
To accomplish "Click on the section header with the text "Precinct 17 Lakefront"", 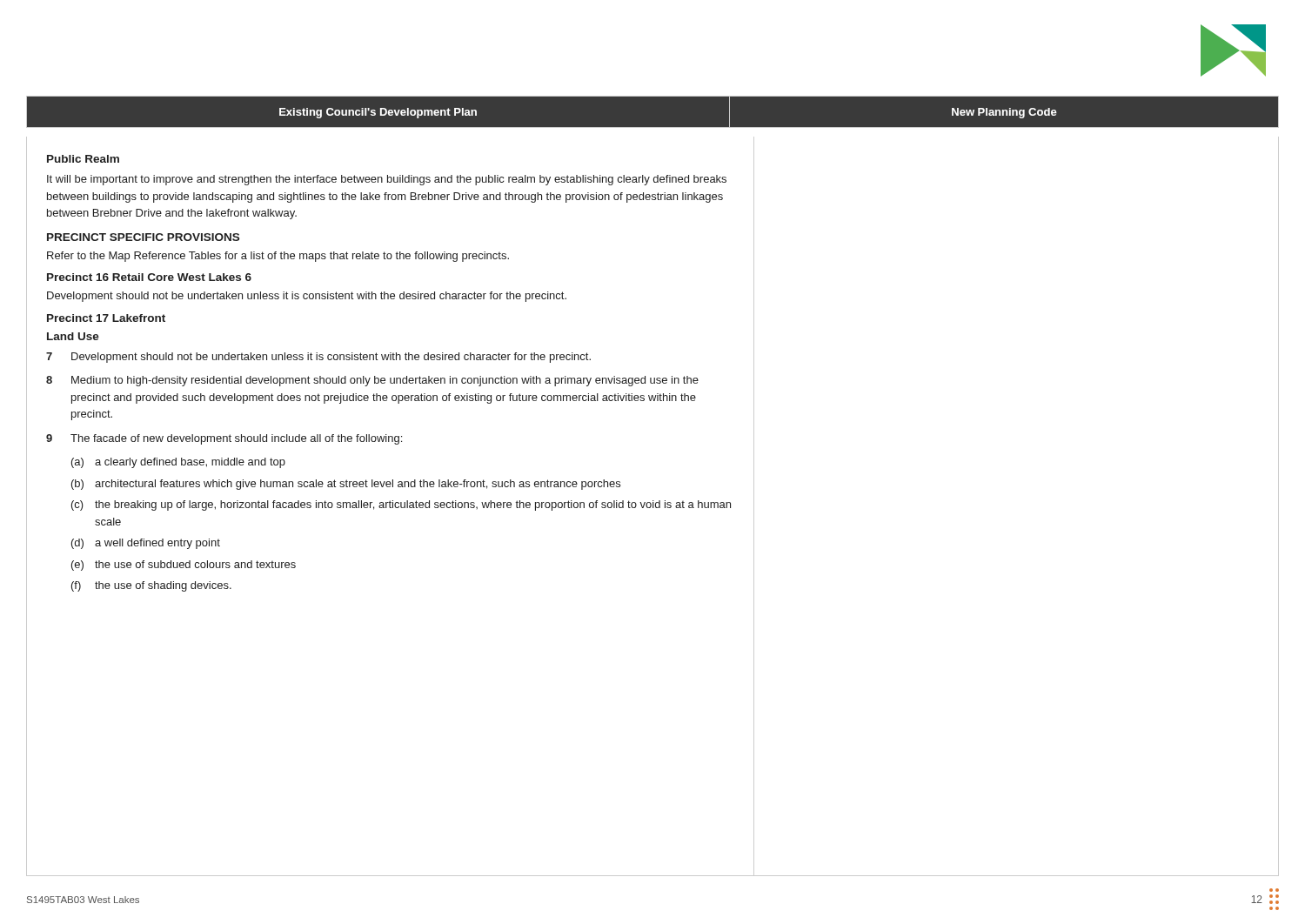I will (106, 318).
